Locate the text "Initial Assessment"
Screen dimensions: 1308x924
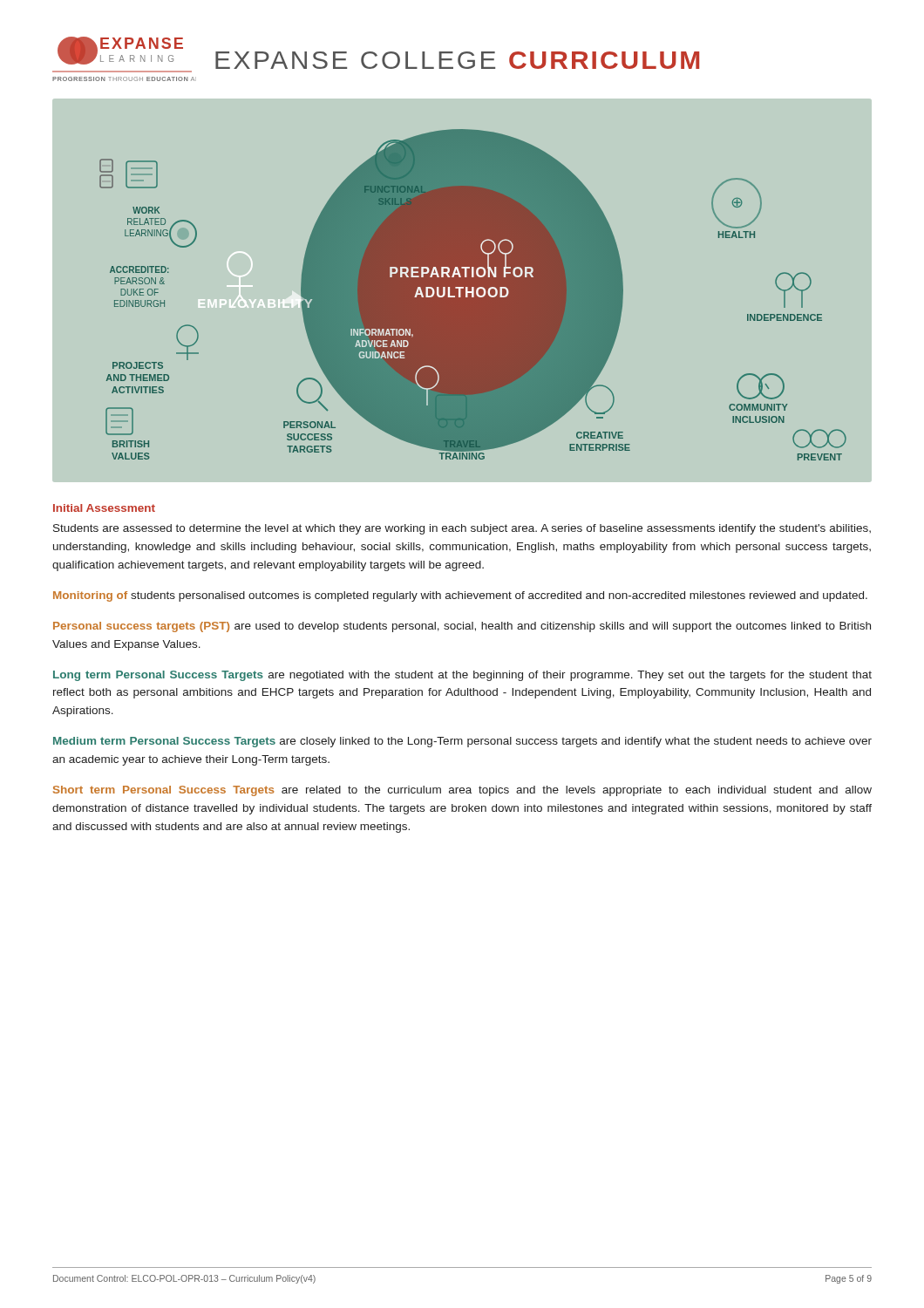click(x=104, y=508)
